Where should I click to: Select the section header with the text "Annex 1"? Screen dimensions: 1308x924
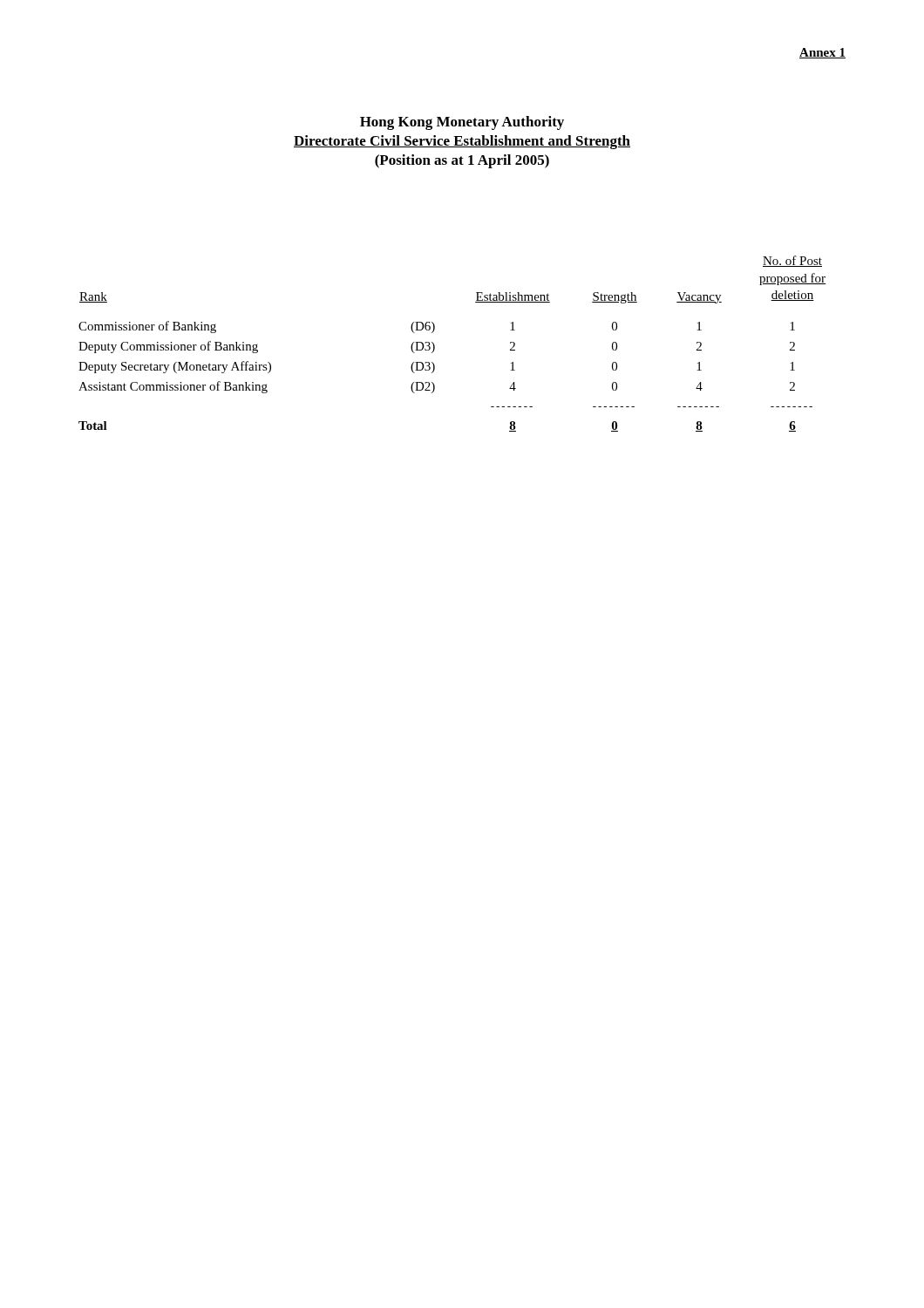click(x=822, y=52)
